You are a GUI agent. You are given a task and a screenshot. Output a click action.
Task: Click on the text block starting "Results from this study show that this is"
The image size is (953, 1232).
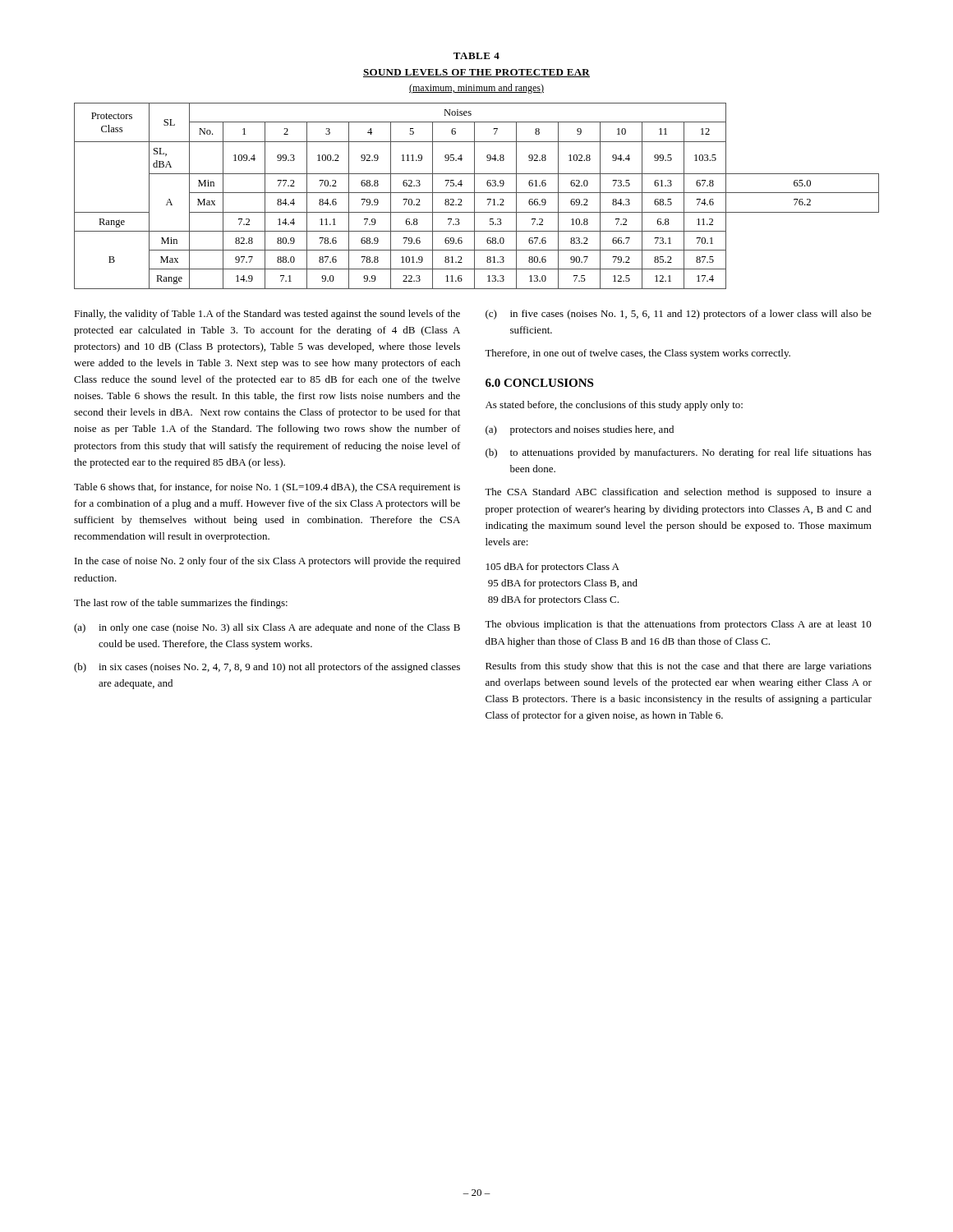tap(678, 690)
